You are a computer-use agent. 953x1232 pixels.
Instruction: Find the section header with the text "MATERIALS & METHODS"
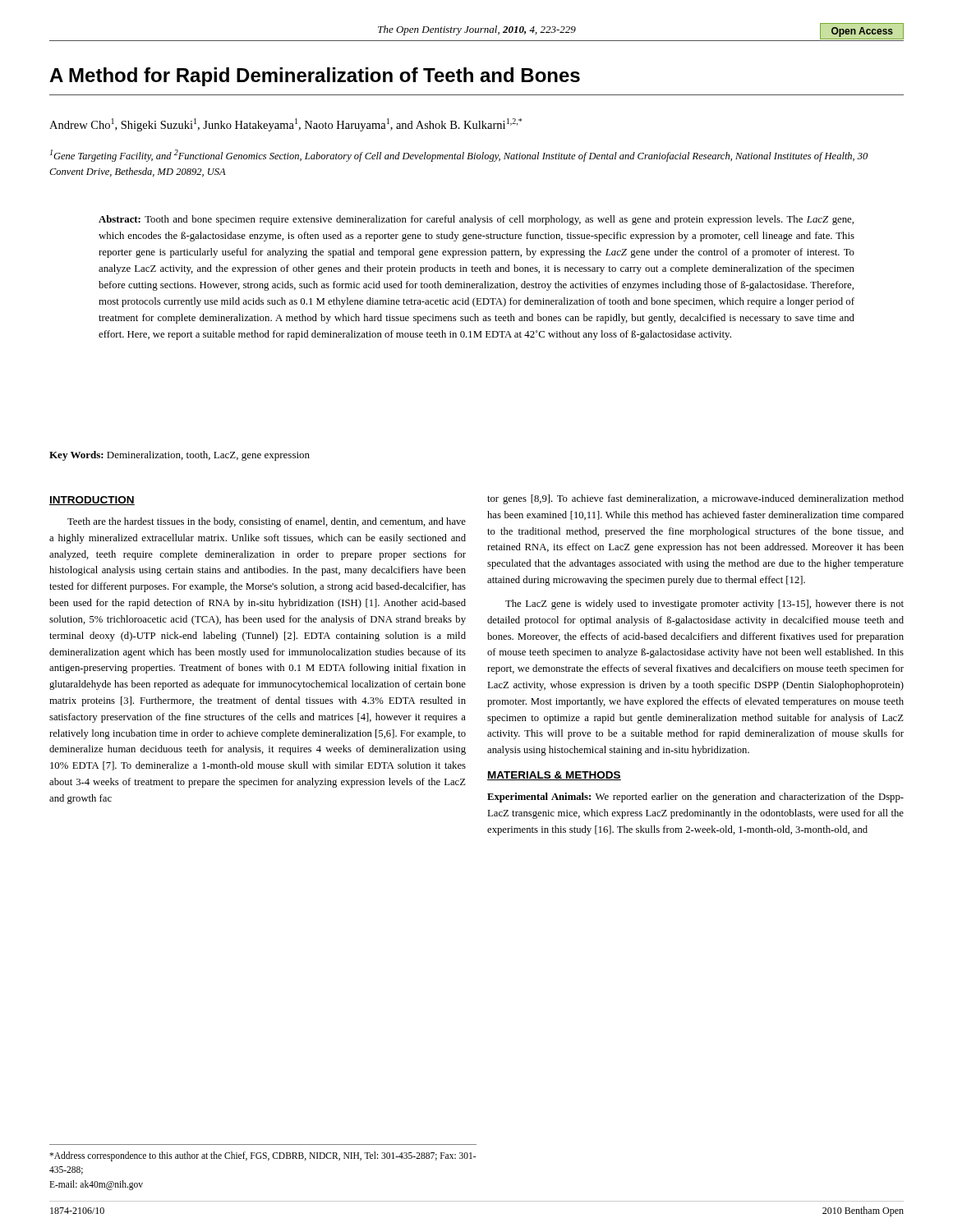point(554,775)
